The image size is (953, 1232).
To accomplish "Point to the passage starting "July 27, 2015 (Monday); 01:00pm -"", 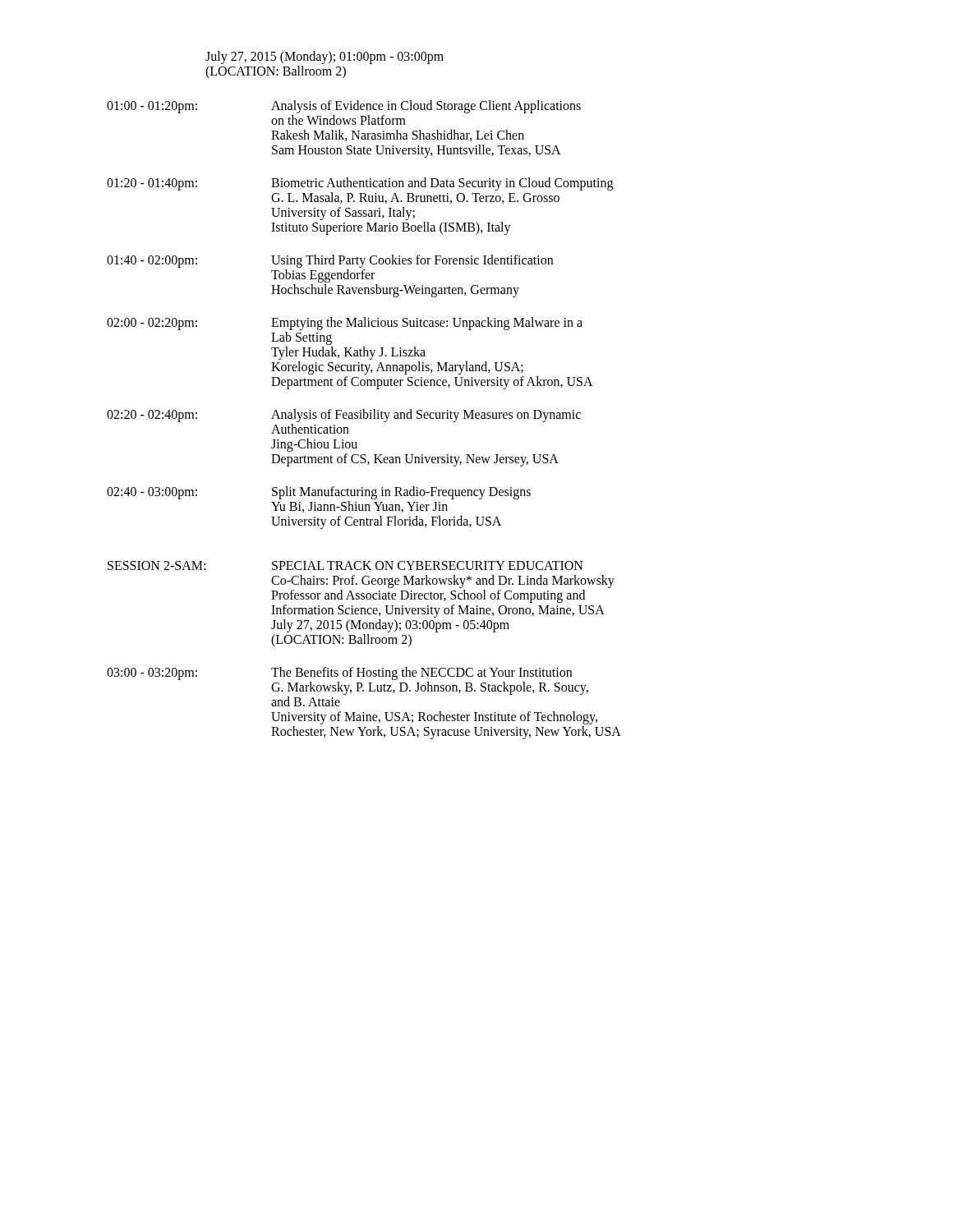I will tap(325, 57).
